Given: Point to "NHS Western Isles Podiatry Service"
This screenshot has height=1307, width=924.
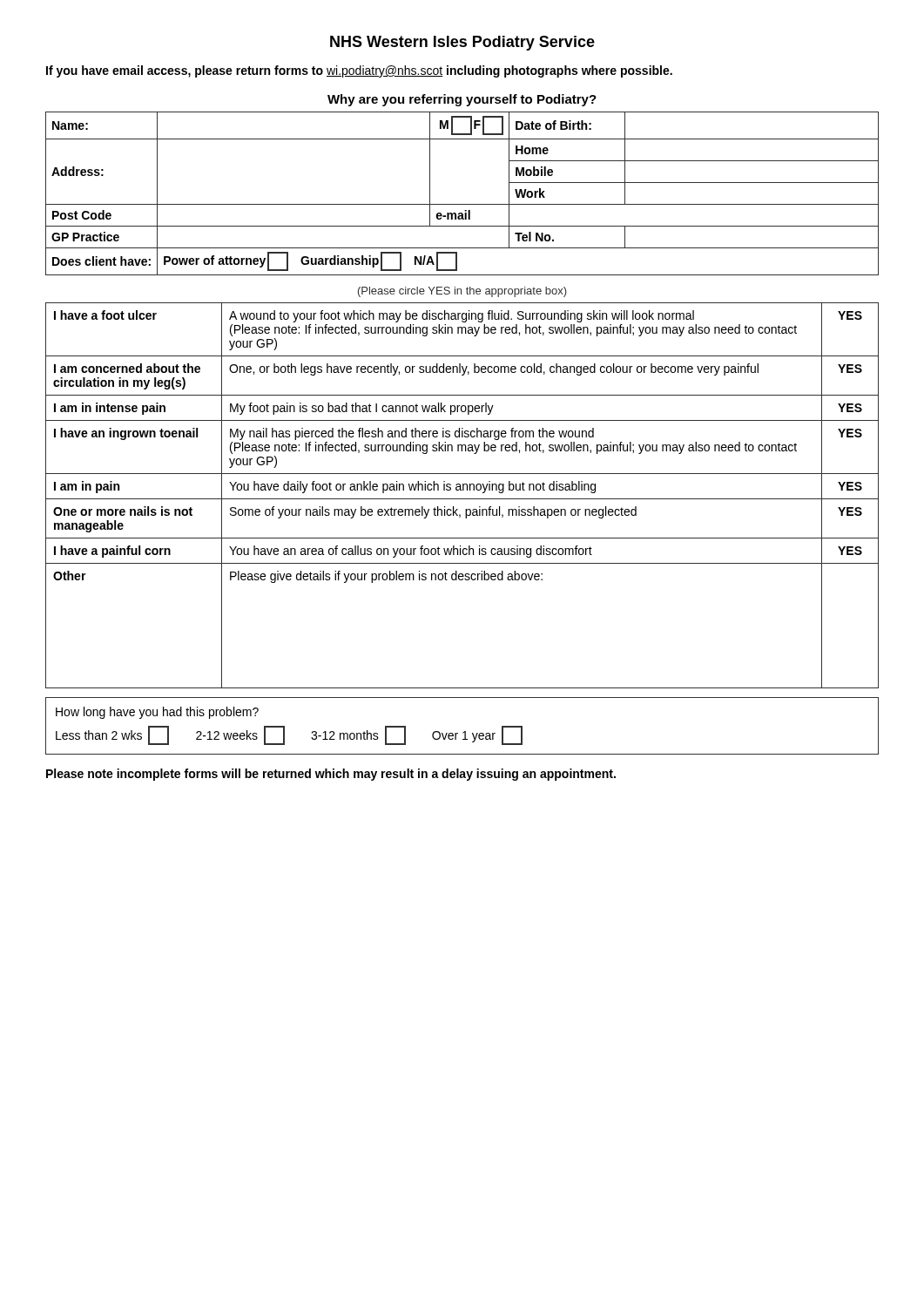Looking at the screenshot, I should click(462, 42).
